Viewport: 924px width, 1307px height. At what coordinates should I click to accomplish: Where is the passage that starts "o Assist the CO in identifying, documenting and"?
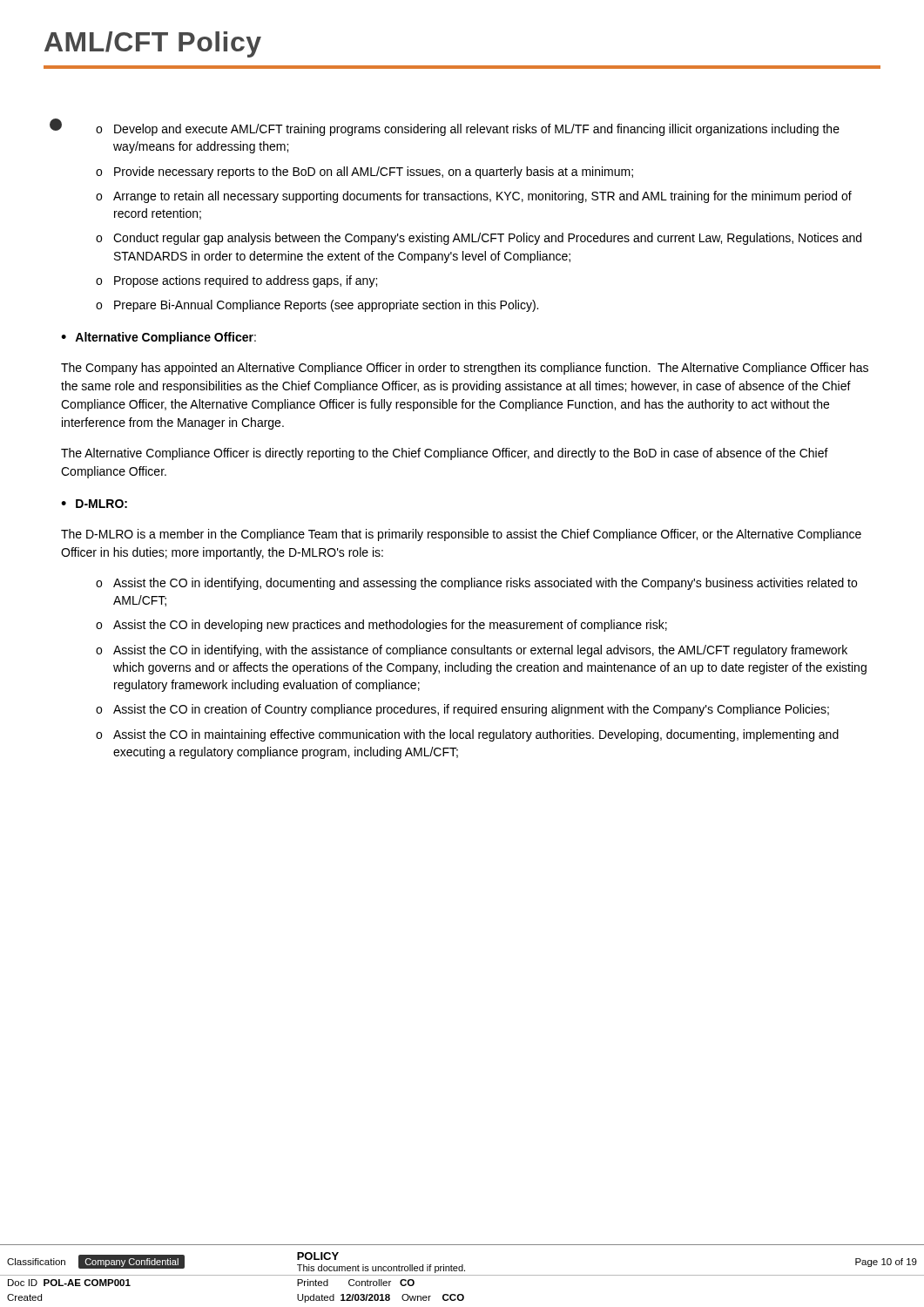(x=484, y=592)
